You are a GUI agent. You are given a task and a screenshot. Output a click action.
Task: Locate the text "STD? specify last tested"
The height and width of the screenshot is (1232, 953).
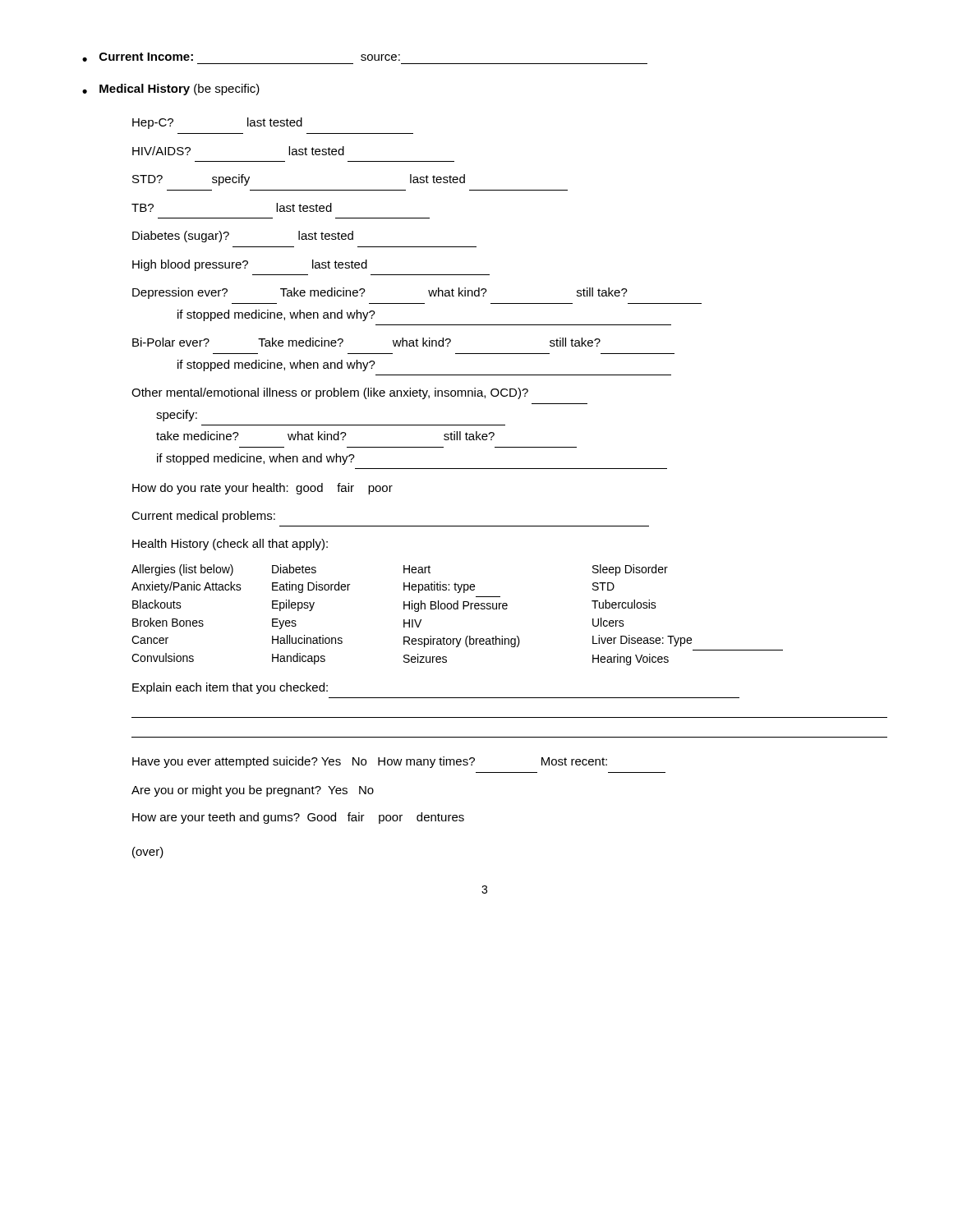tap(350, 179)
